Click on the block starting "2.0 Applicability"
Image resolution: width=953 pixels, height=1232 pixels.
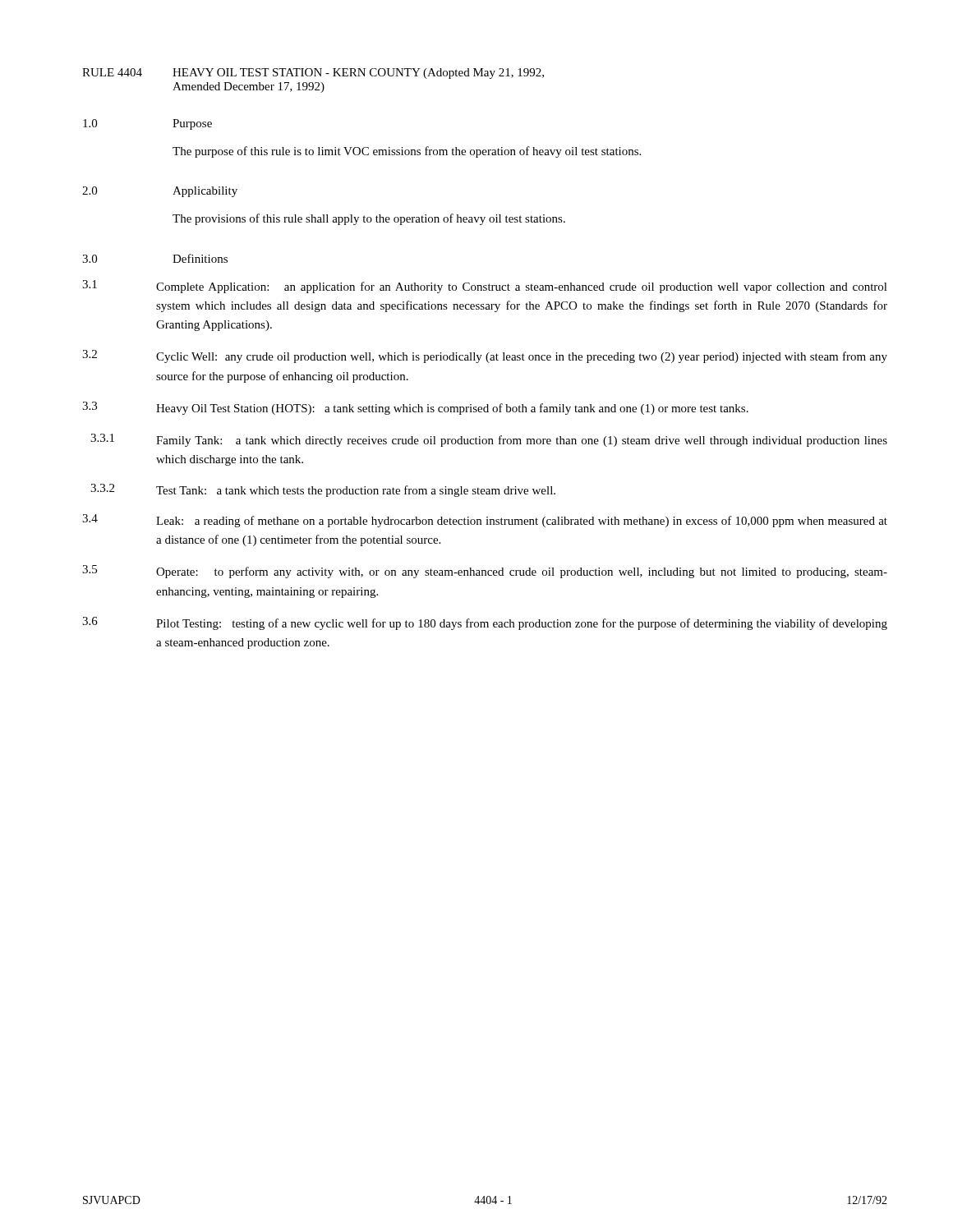coord(85,192)
